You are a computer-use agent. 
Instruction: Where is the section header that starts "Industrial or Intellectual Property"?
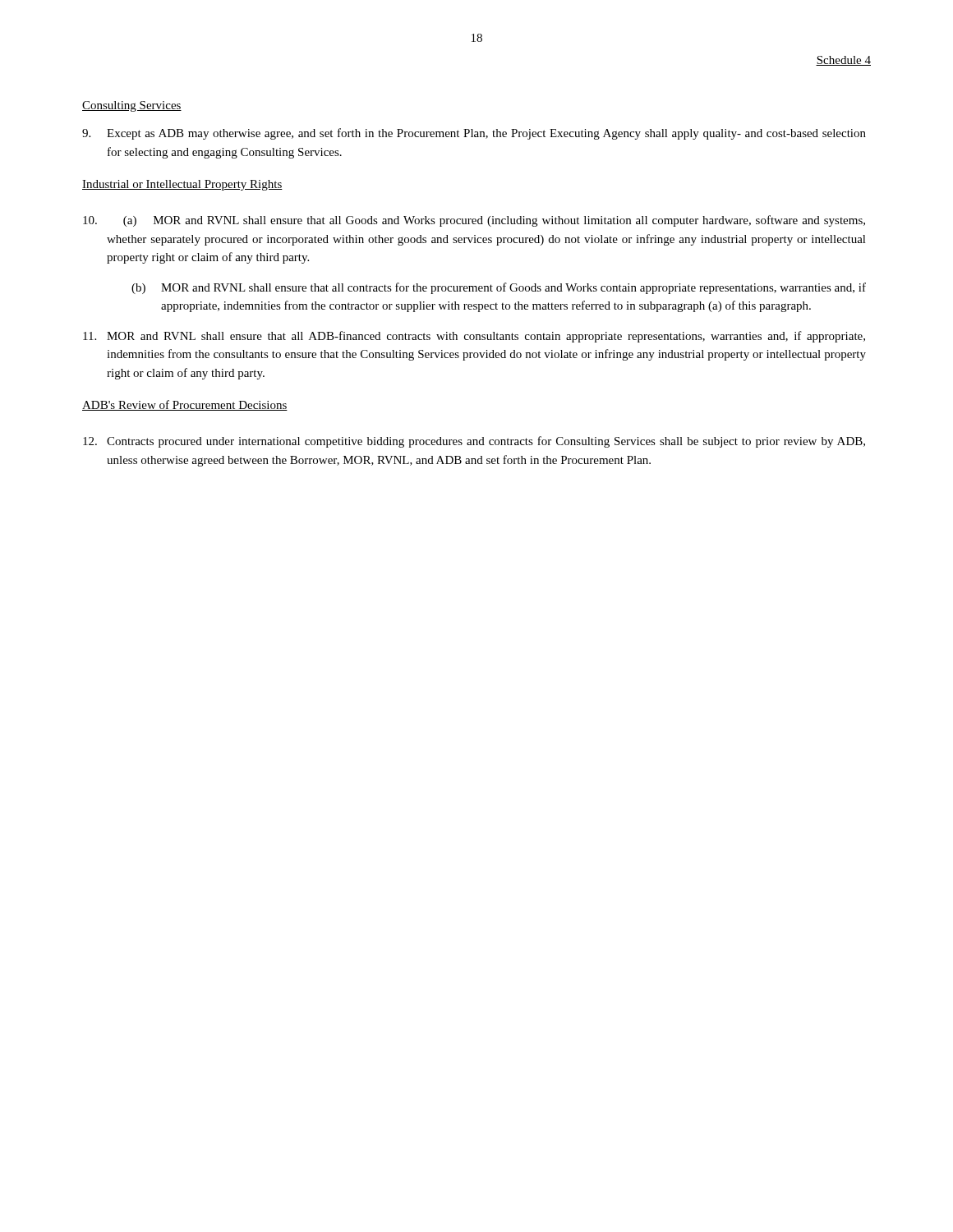pos(182,184)
